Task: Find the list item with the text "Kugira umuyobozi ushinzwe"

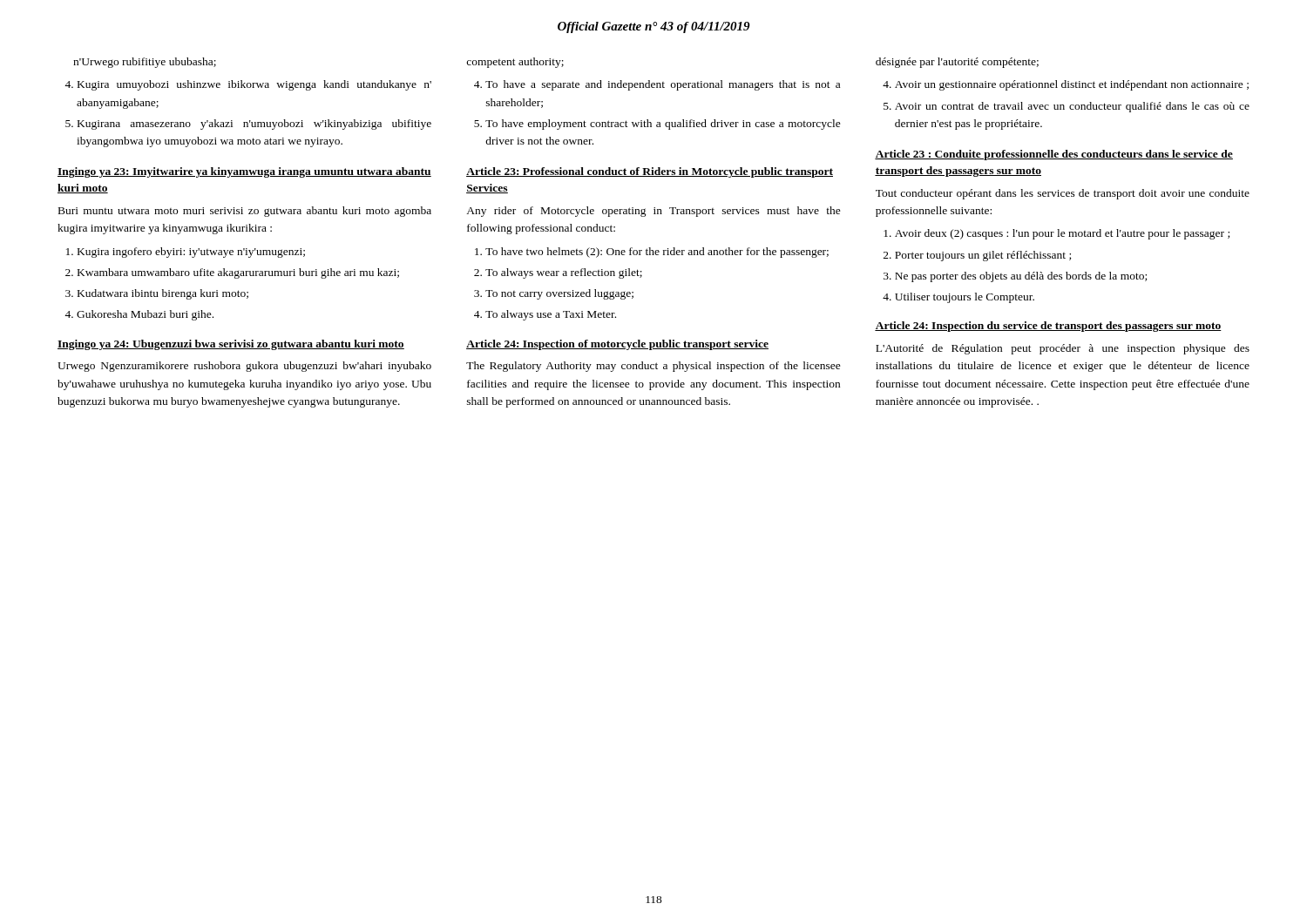Action: (x=245, y=113)
